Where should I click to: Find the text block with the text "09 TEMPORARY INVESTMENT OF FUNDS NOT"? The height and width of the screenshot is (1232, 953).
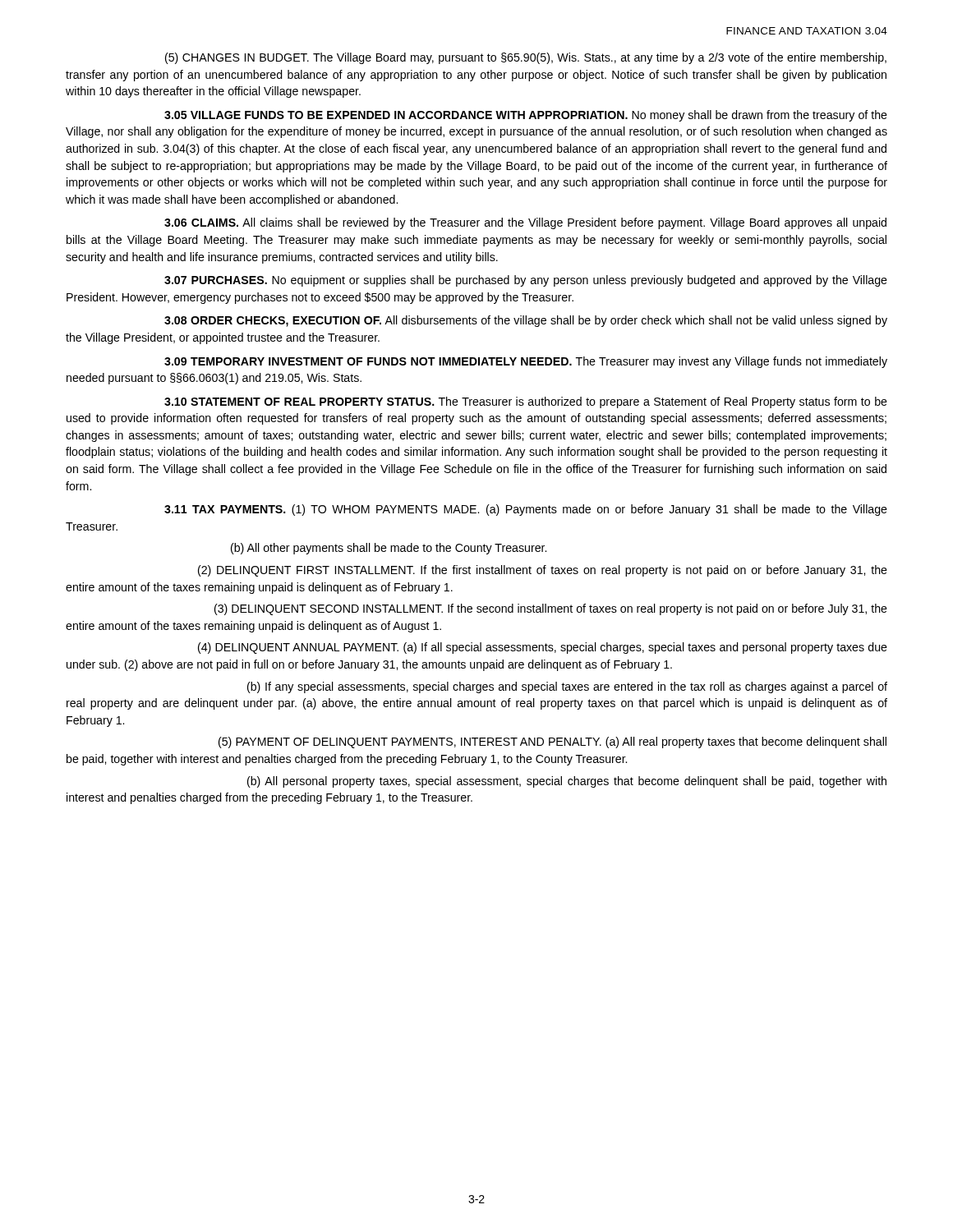tap(476, 370)
